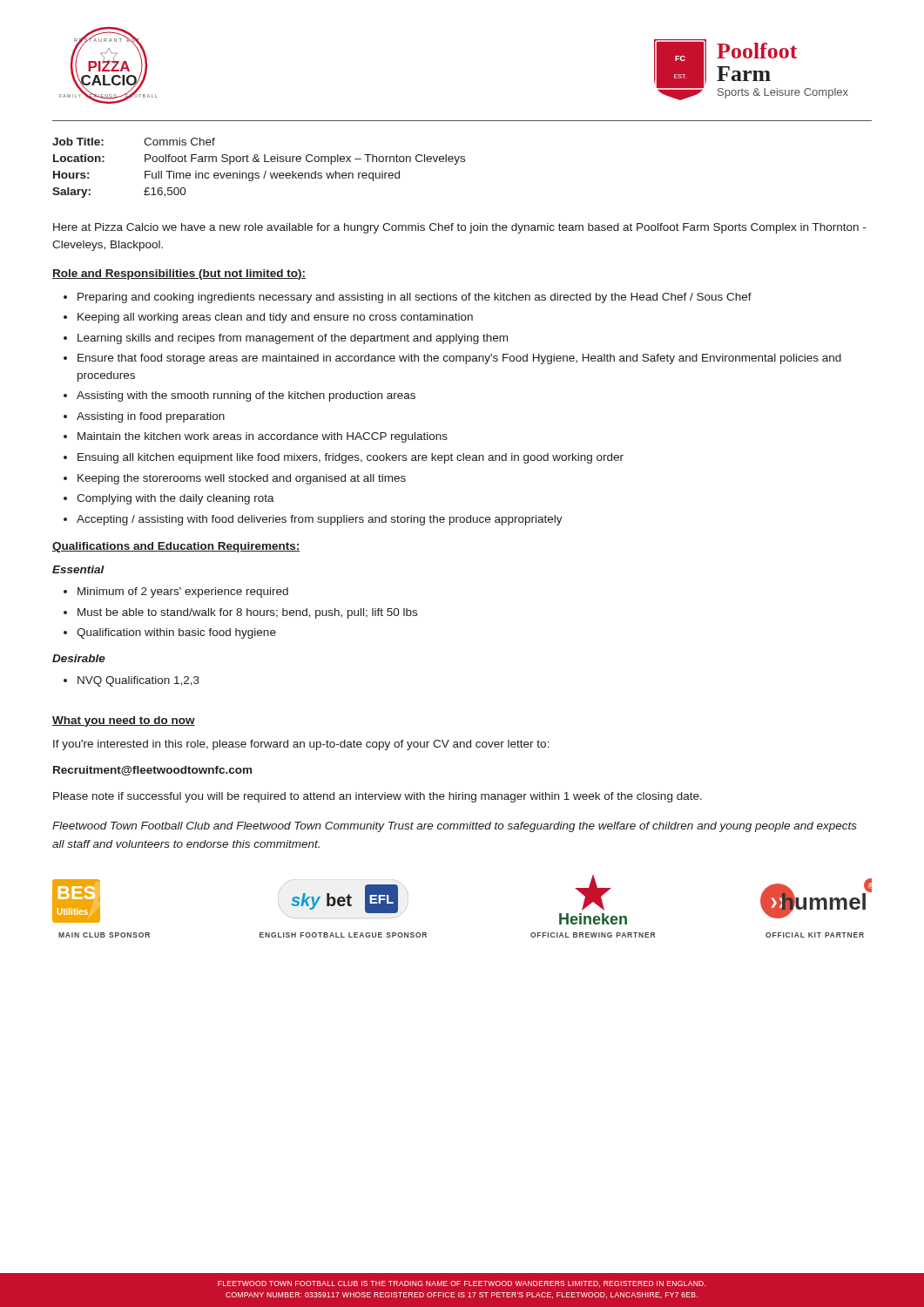Click on the table containing "Poolfoot Farm Sport & Leisure"
Viewport: 924px width, 1307px height.
[462, 166]
